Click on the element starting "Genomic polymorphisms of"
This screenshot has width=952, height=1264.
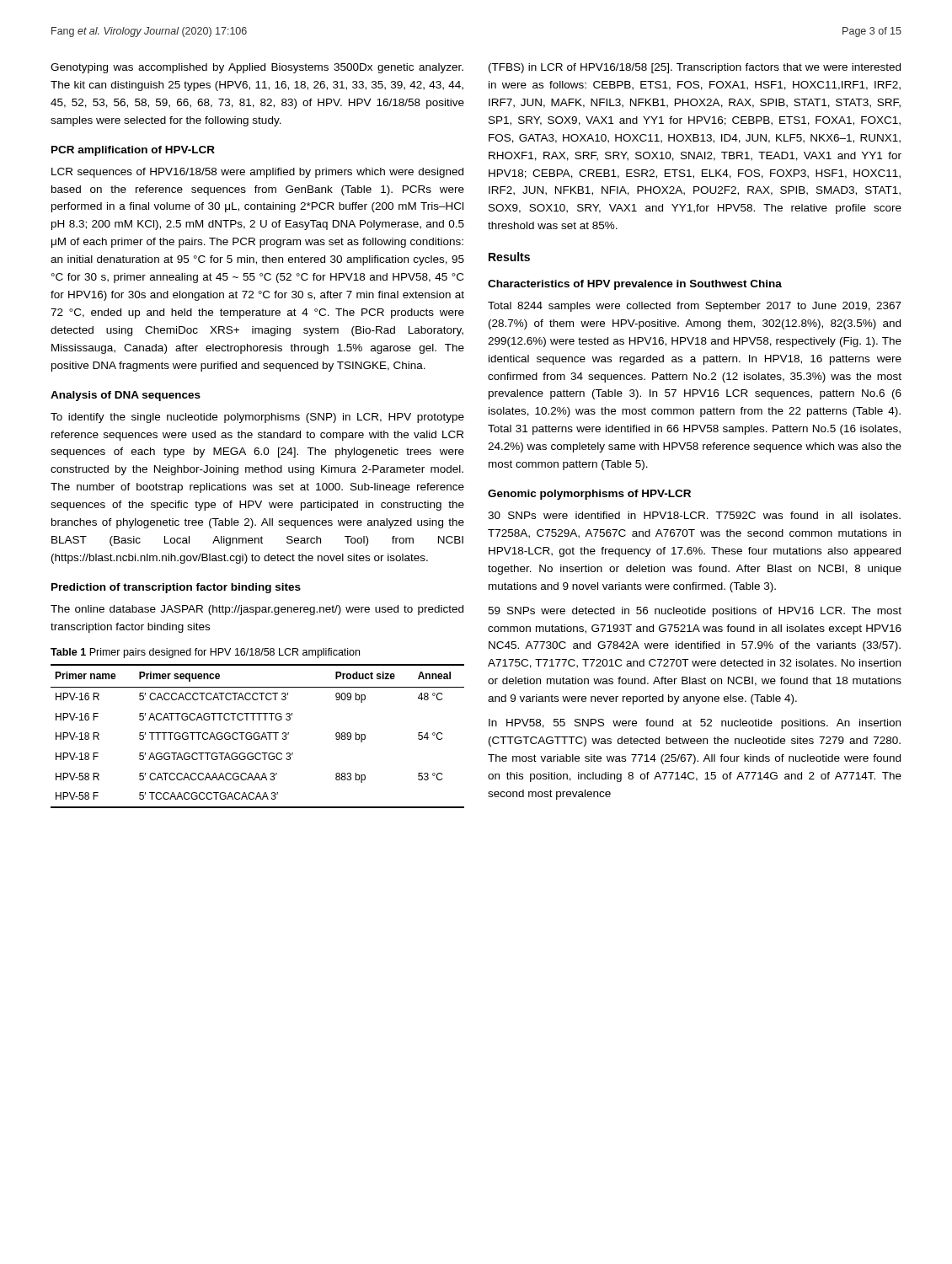(x=590, y=493)
